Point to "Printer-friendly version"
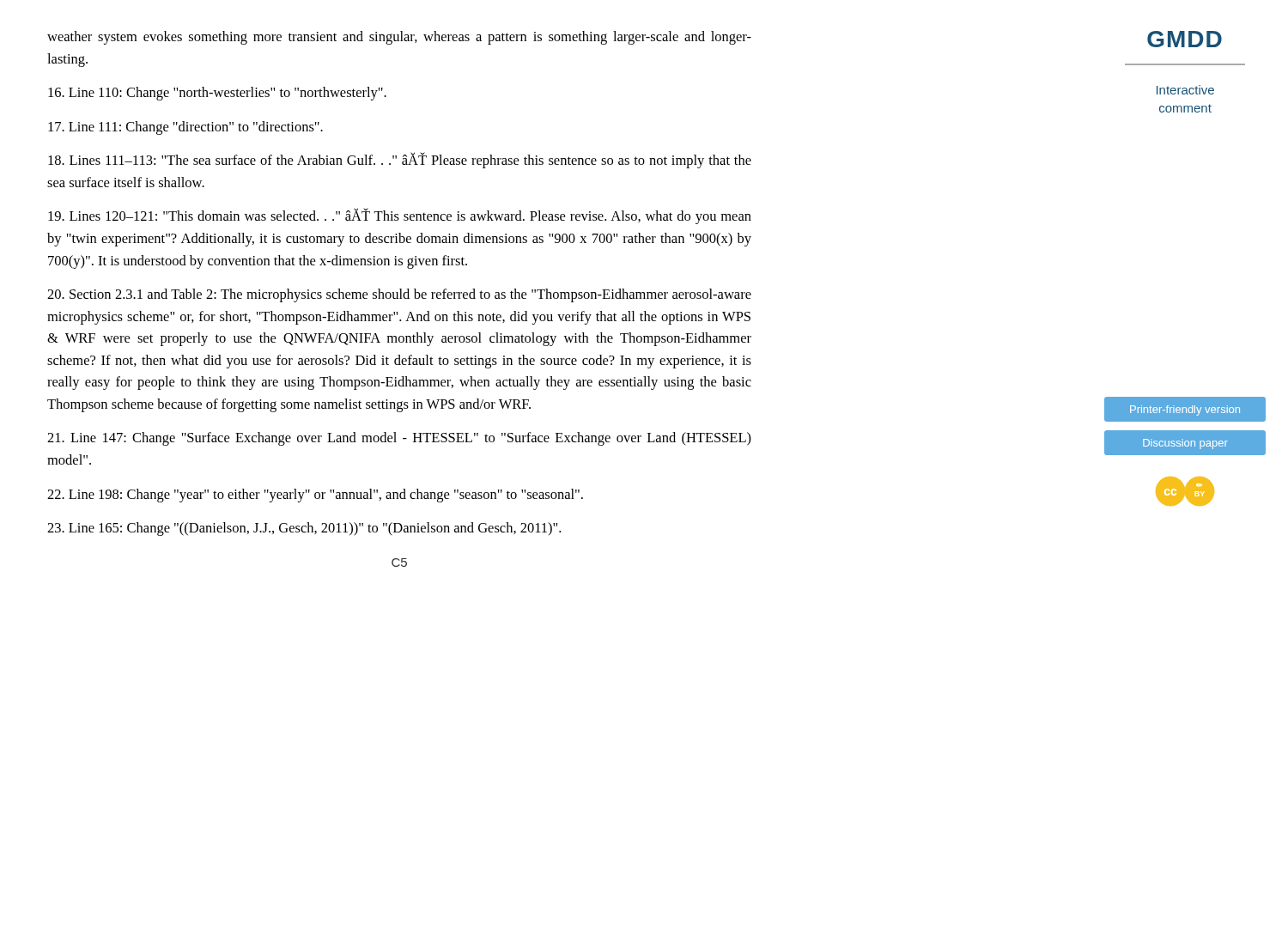This screenshot has height=949, width=1288. [1185, 409]
